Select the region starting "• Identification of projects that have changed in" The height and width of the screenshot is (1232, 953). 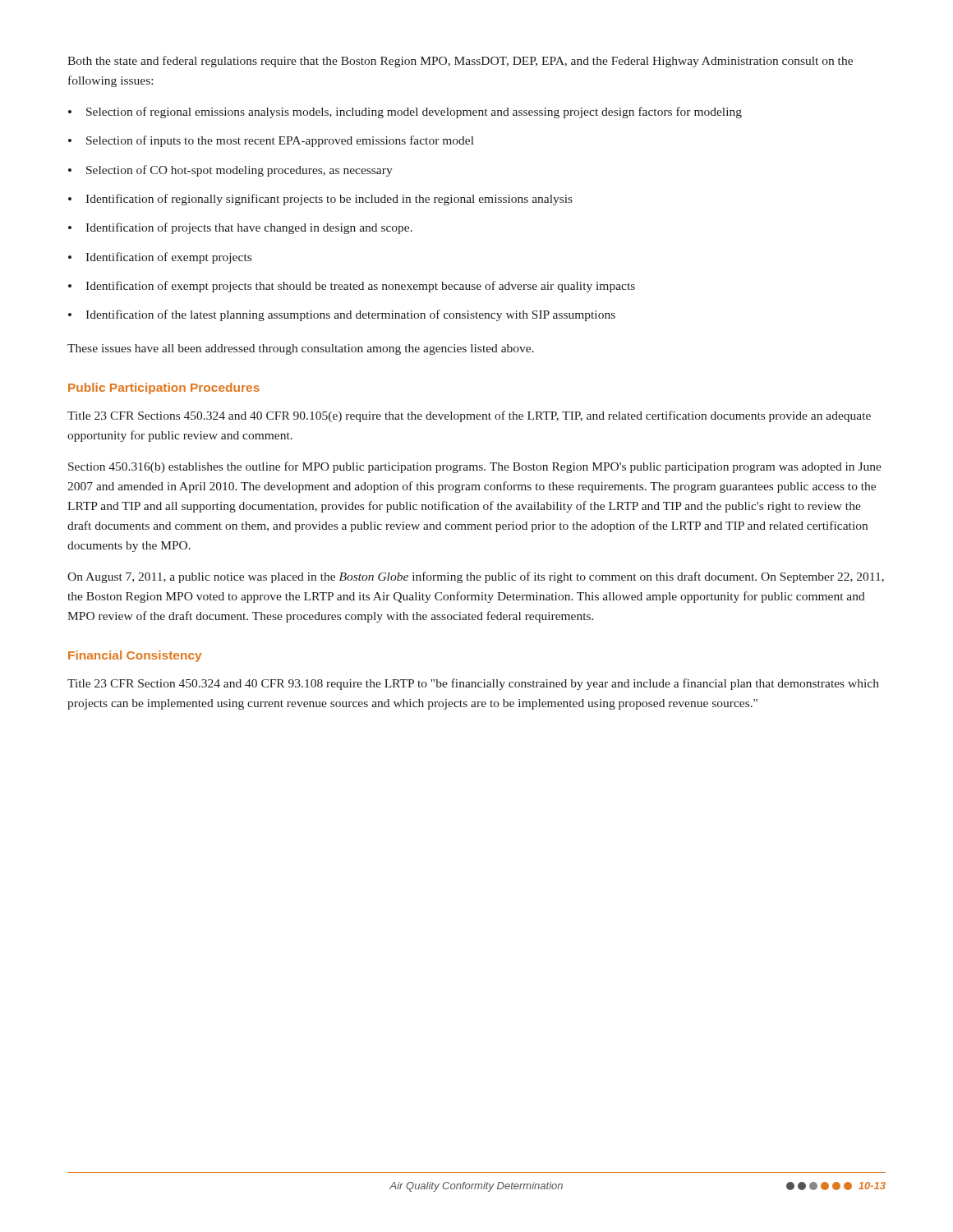(240, 228)
